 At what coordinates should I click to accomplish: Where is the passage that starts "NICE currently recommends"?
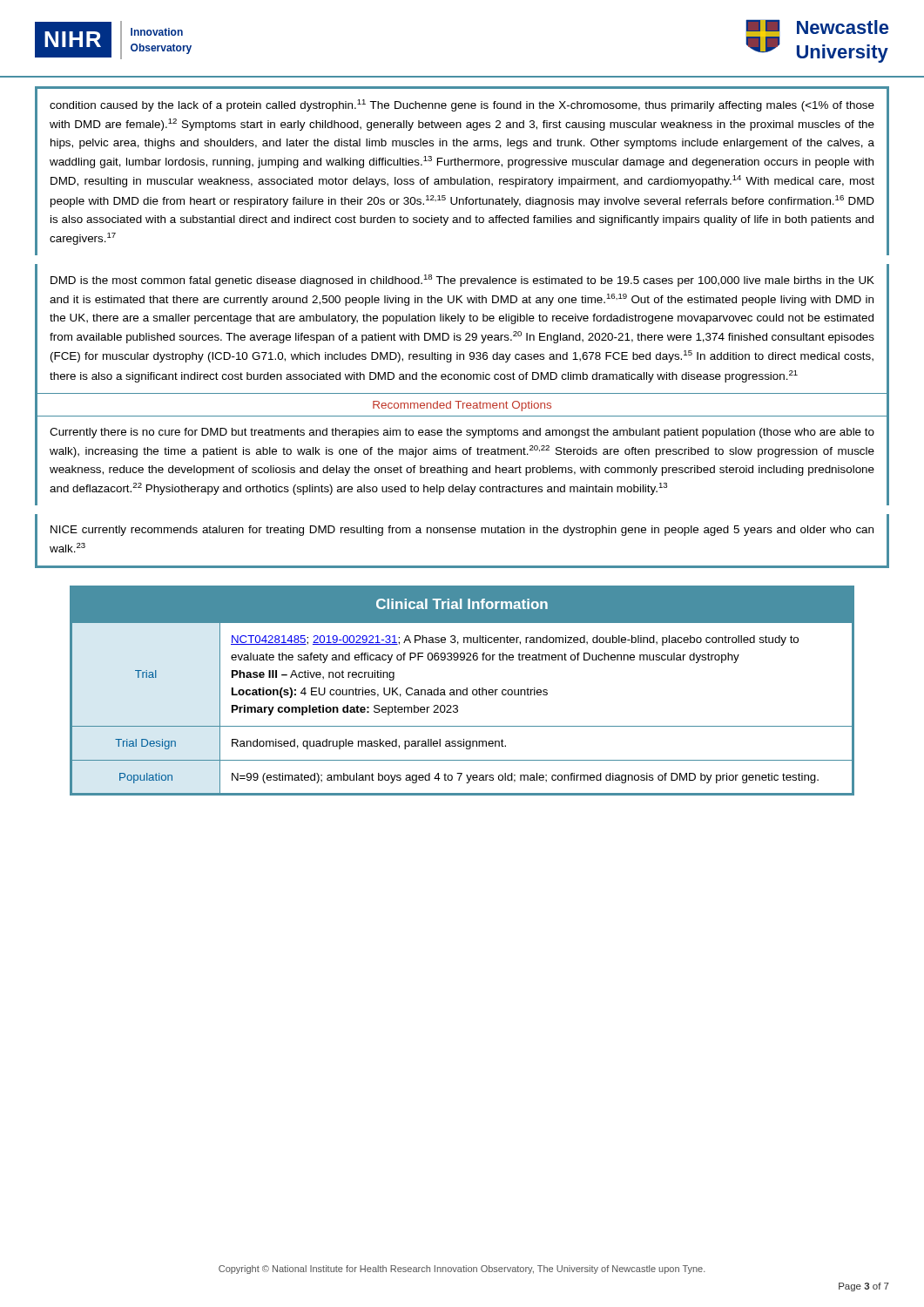(x=462, y=539)
